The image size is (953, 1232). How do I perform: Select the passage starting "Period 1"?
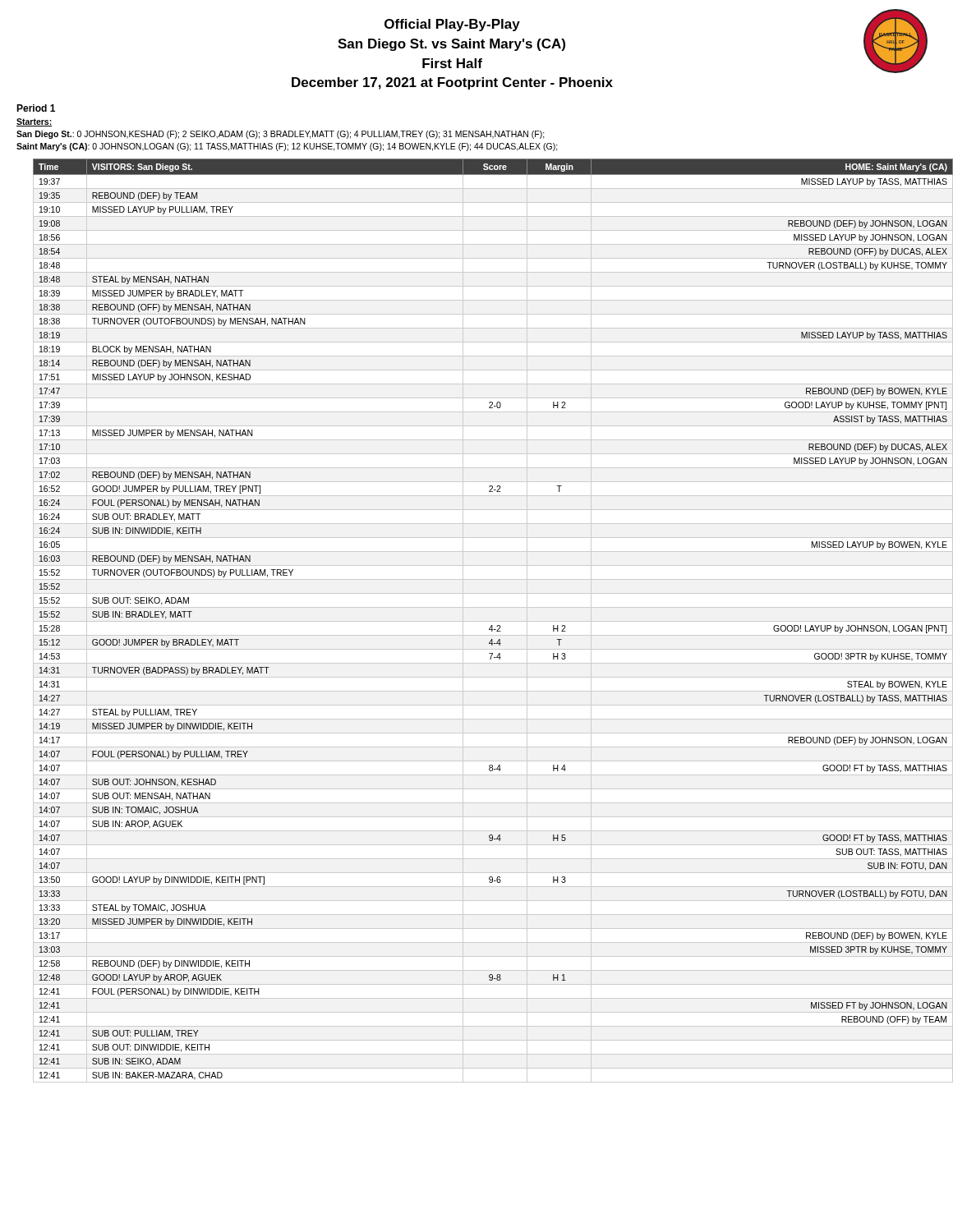(36, 109)
